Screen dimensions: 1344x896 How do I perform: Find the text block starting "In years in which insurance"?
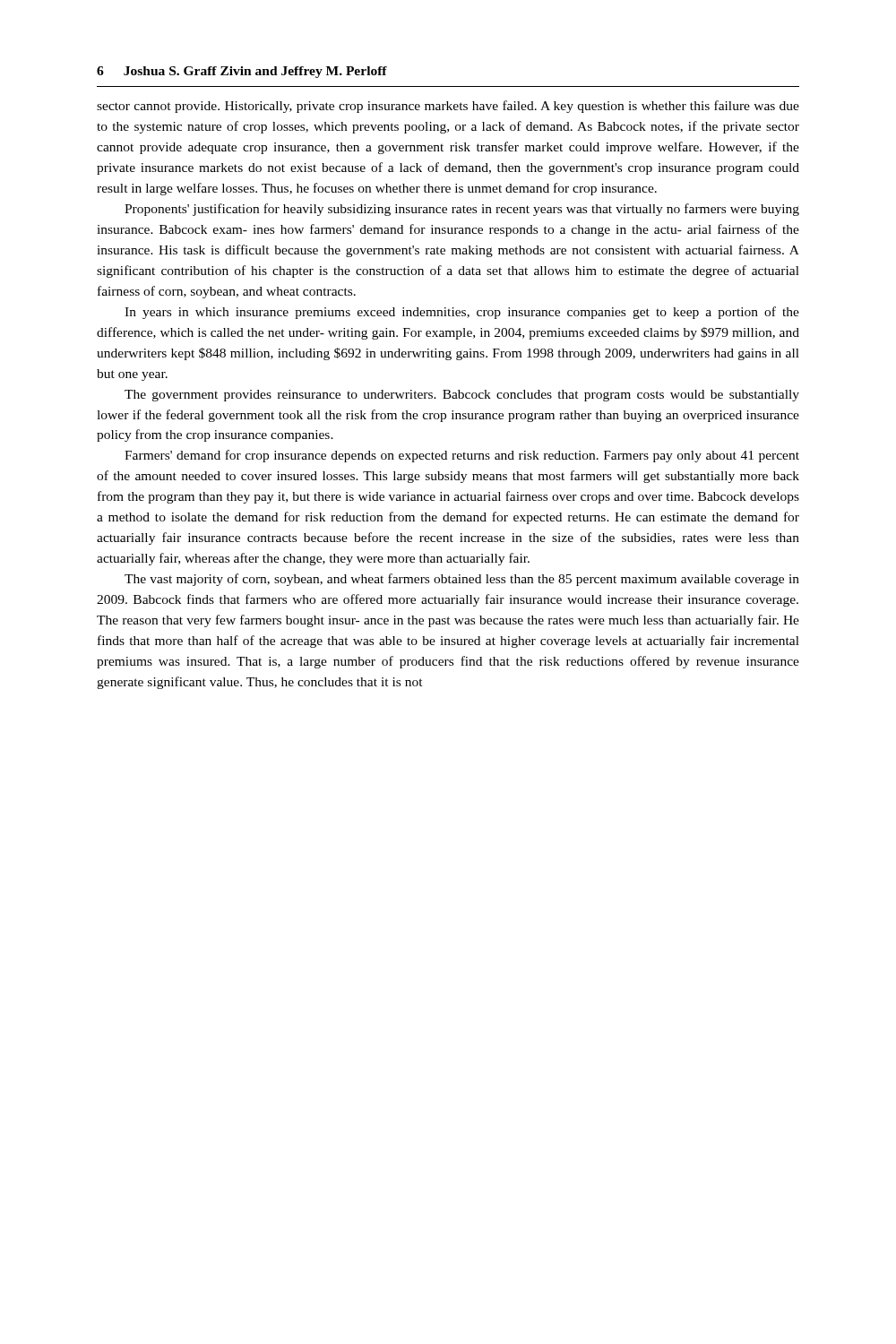coord(448,342)
